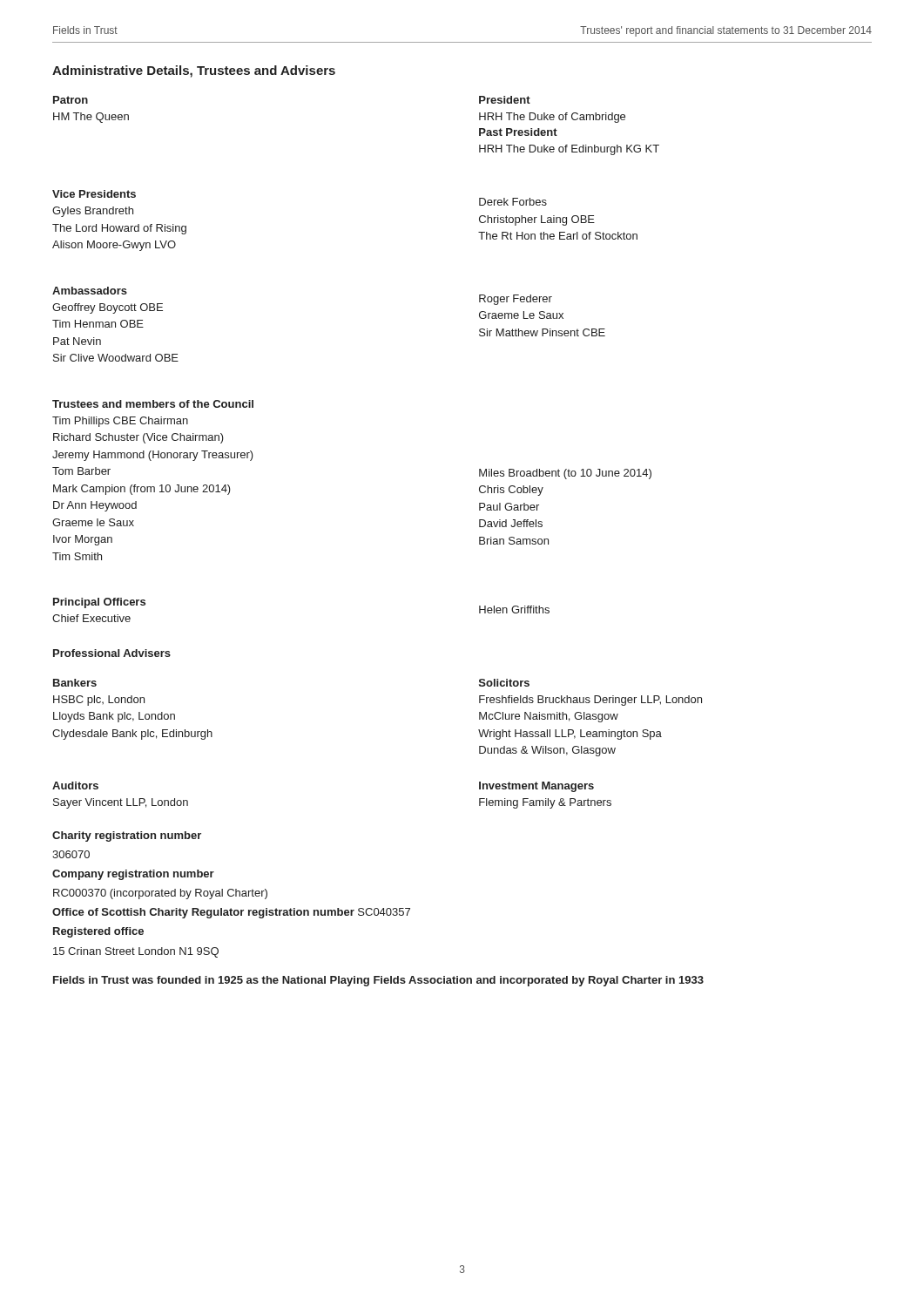Locate the block of text that opens with "Vice Presidents Gyles Brandreth The Lord Howard of"

(94, 194)
